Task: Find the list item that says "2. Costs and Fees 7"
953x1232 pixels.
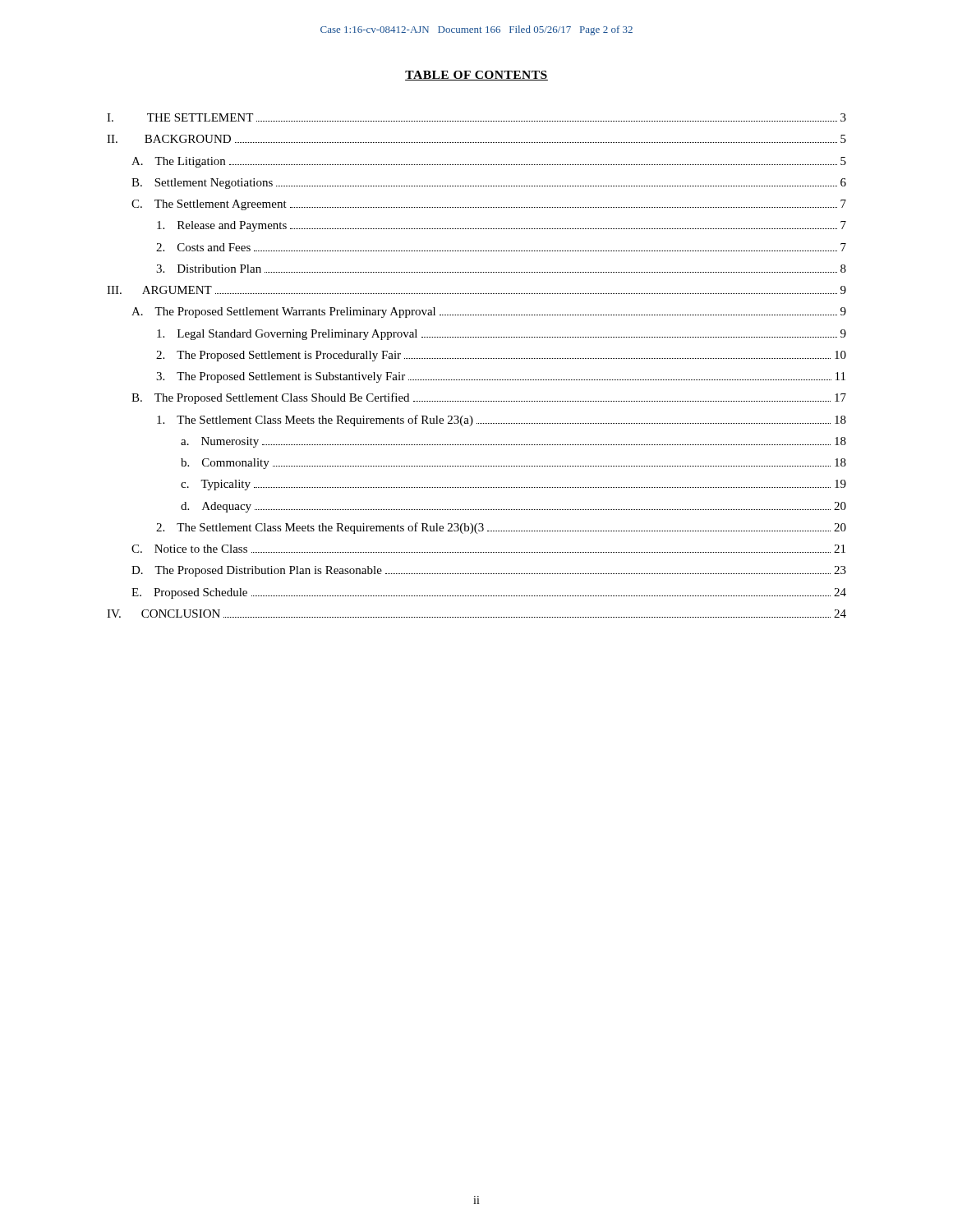Action: (501, 247)
